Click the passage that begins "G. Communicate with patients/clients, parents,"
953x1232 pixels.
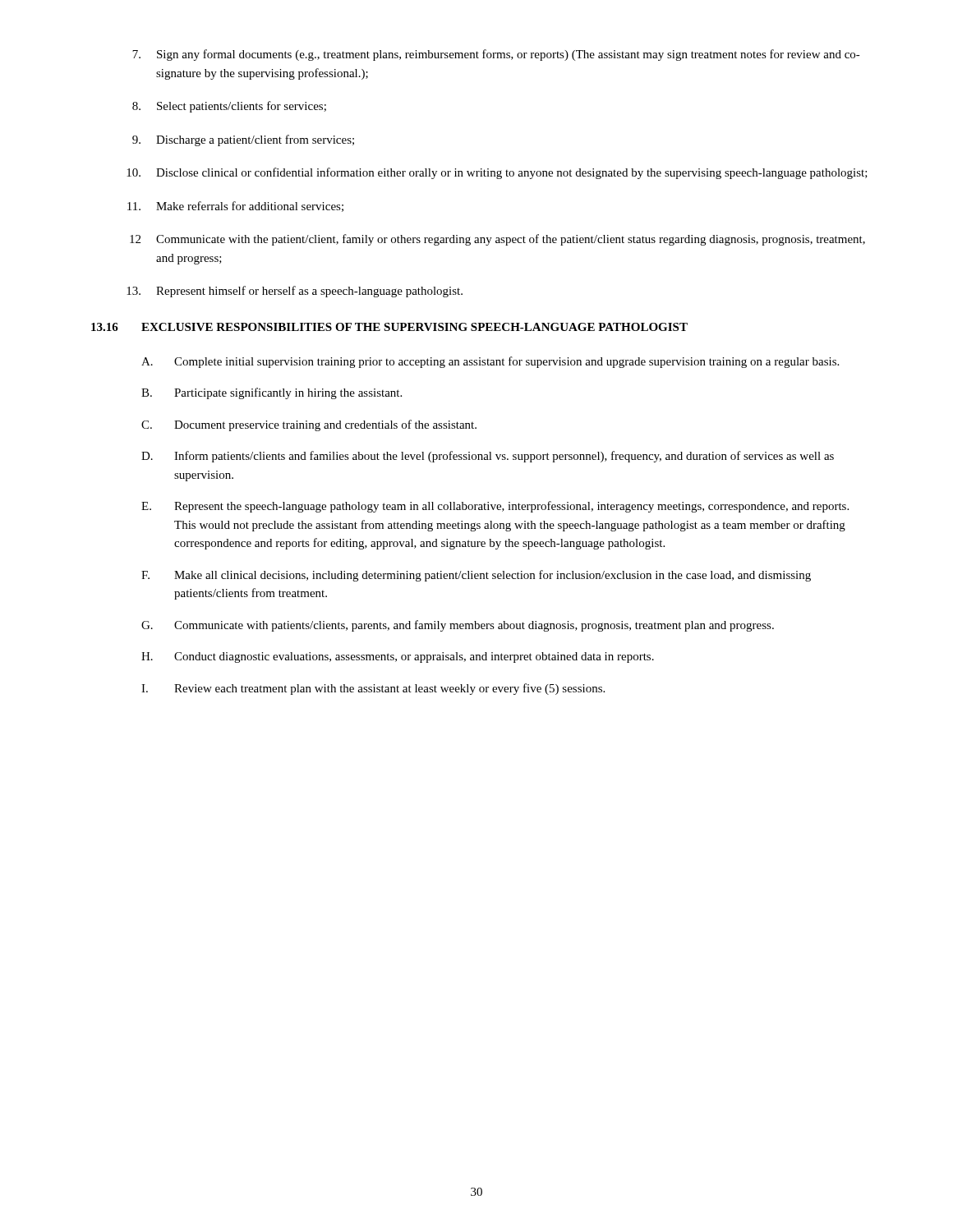[x=508, y=625]
